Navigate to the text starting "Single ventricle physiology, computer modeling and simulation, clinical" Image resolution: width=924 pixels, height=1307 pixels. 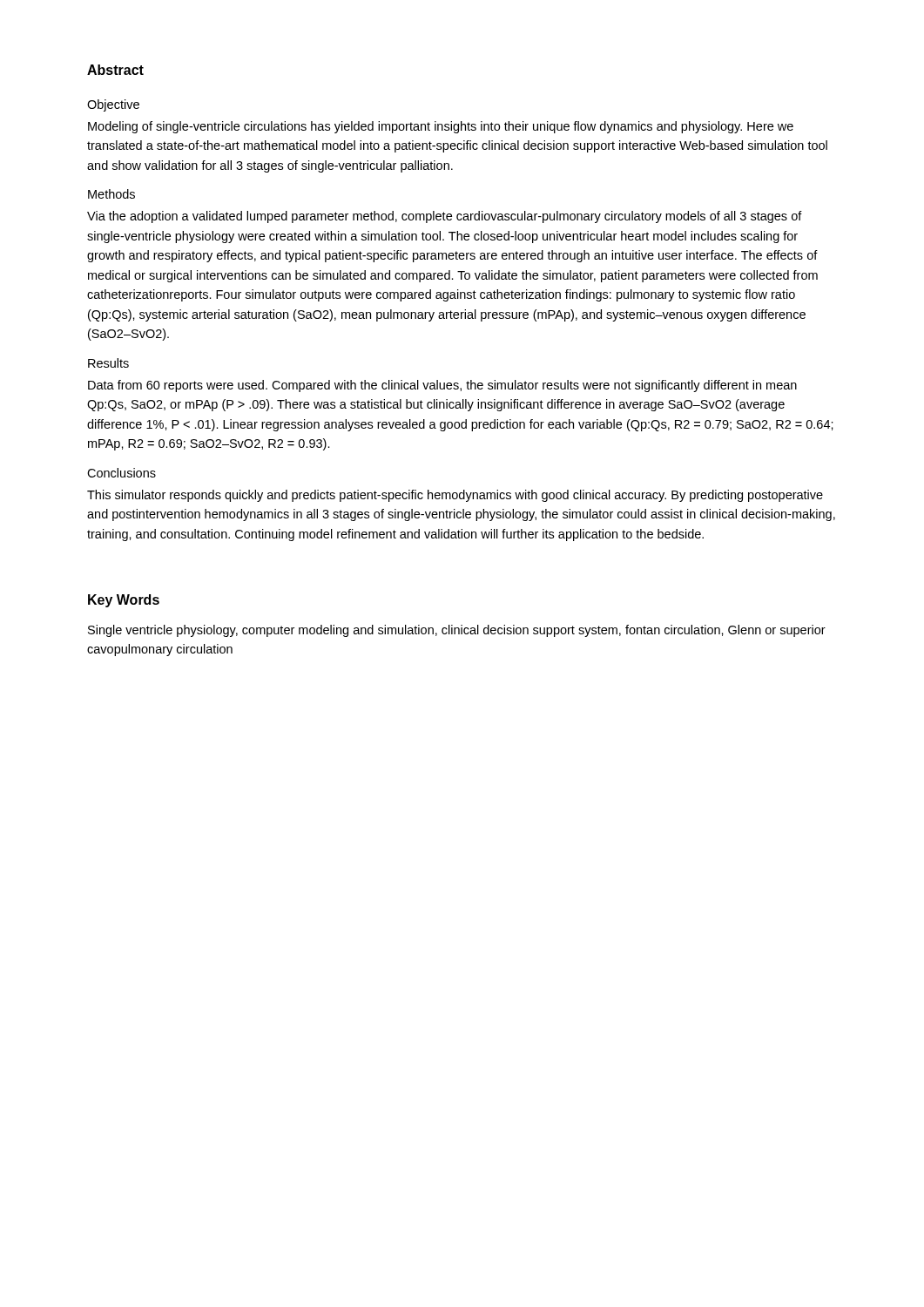pos(456,640)
